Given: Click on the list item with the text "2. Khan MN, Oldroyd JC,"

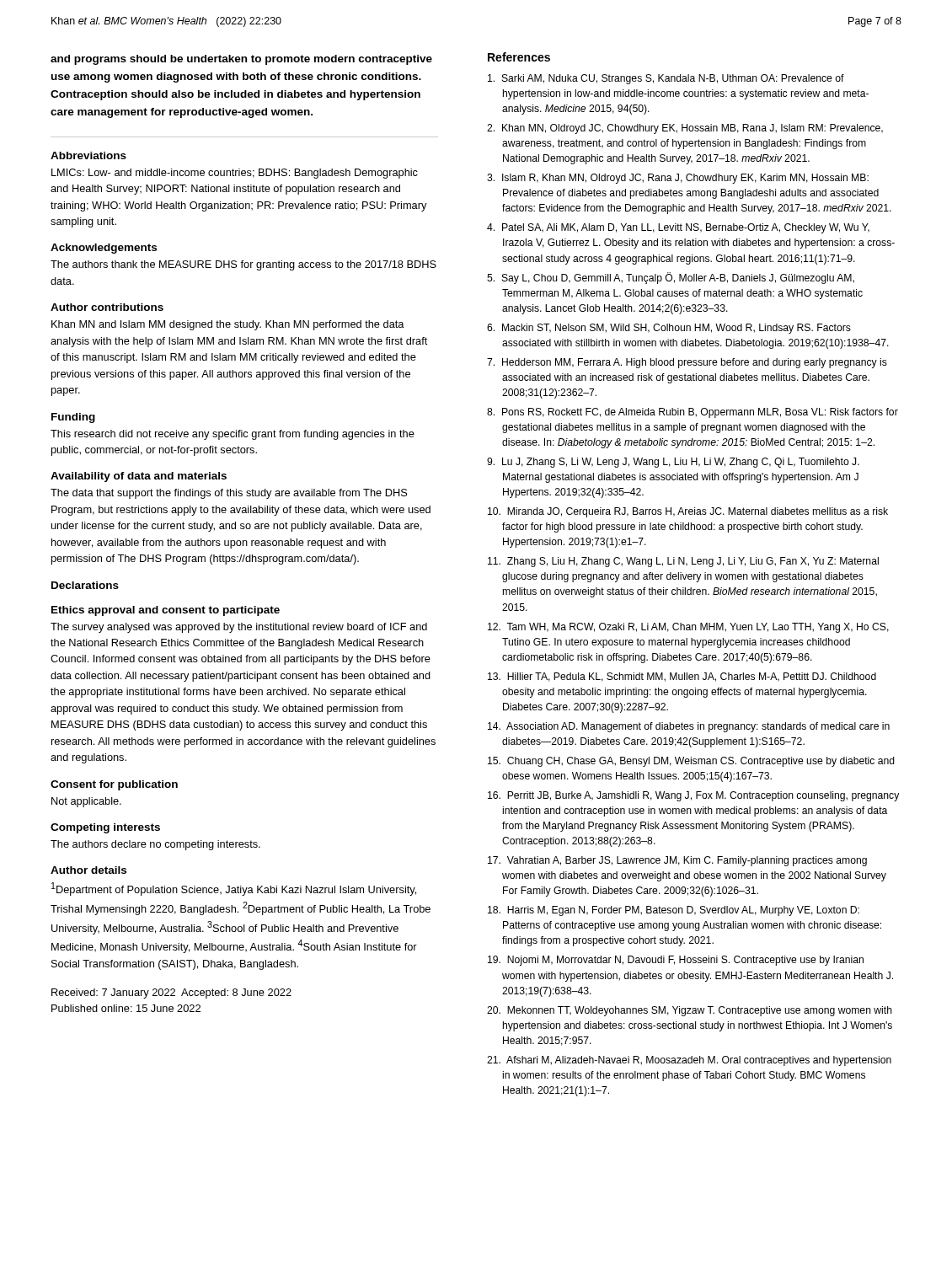Looking at the screenshot, I should (x=685, y=143).
